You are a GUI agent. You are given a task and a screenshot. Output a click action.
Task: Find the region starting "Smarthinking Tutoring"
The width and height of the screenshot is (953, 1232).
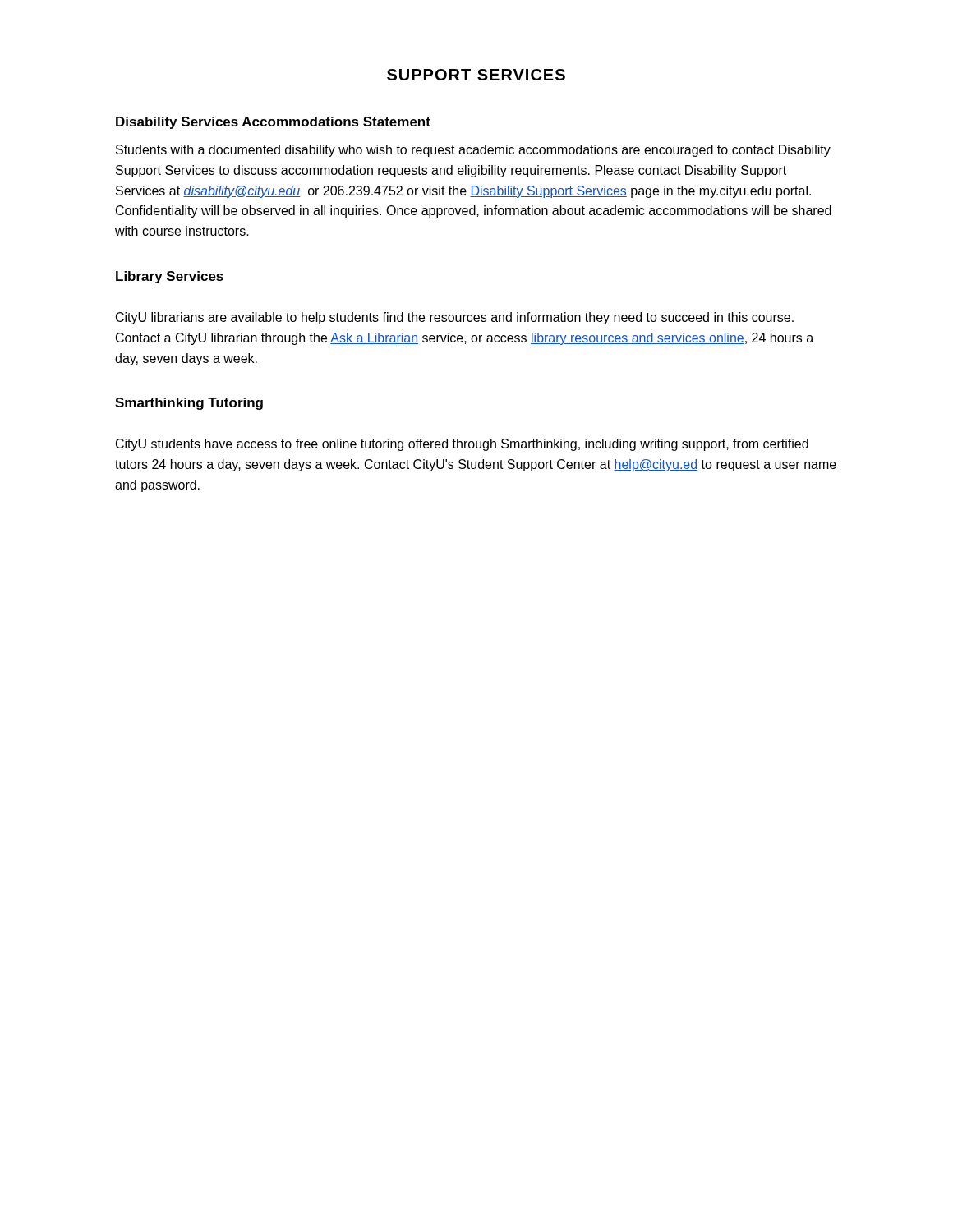(x=189, y=403)
